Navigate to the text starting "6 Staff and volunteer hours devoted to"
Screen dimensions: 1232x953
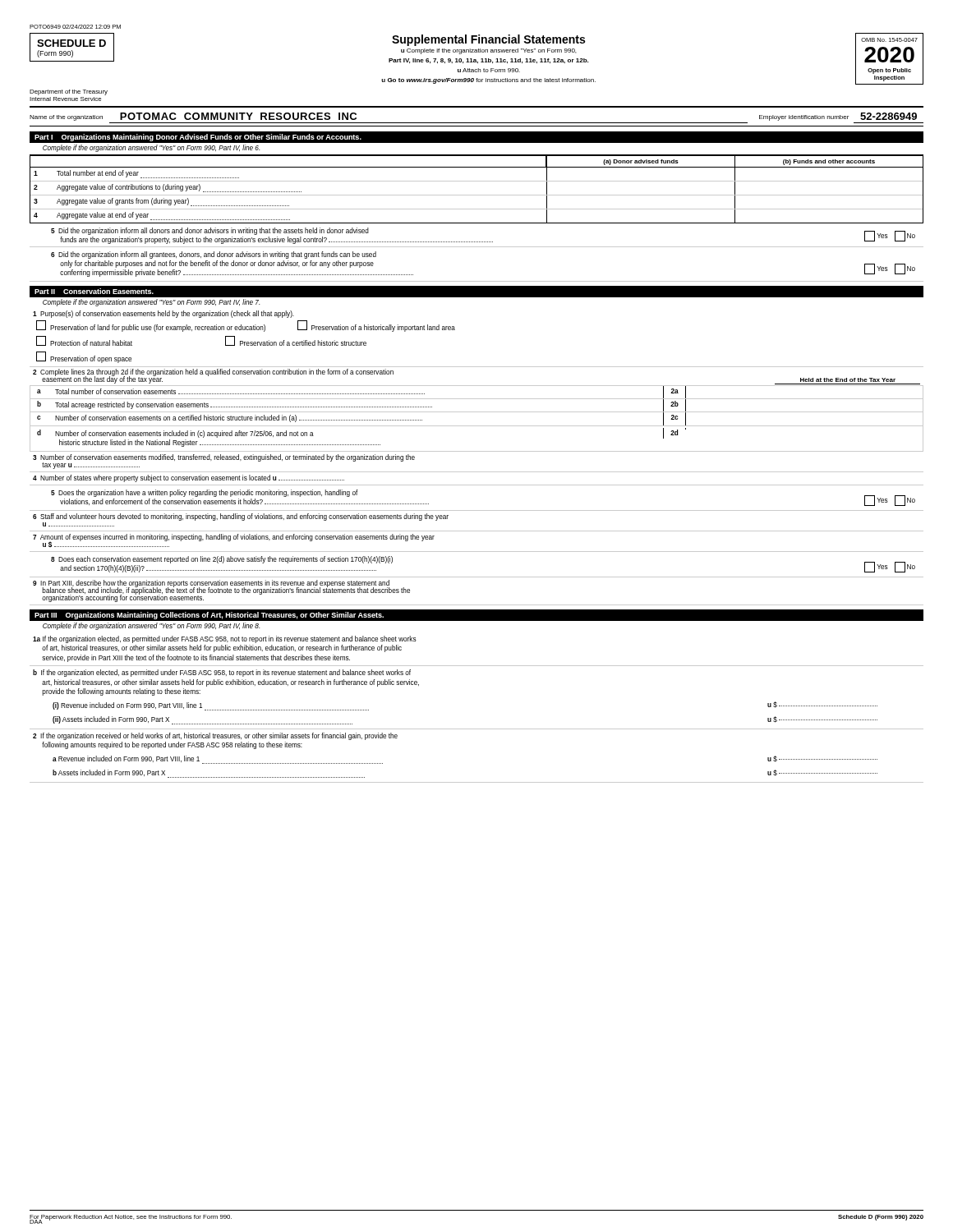pos(241,520)
